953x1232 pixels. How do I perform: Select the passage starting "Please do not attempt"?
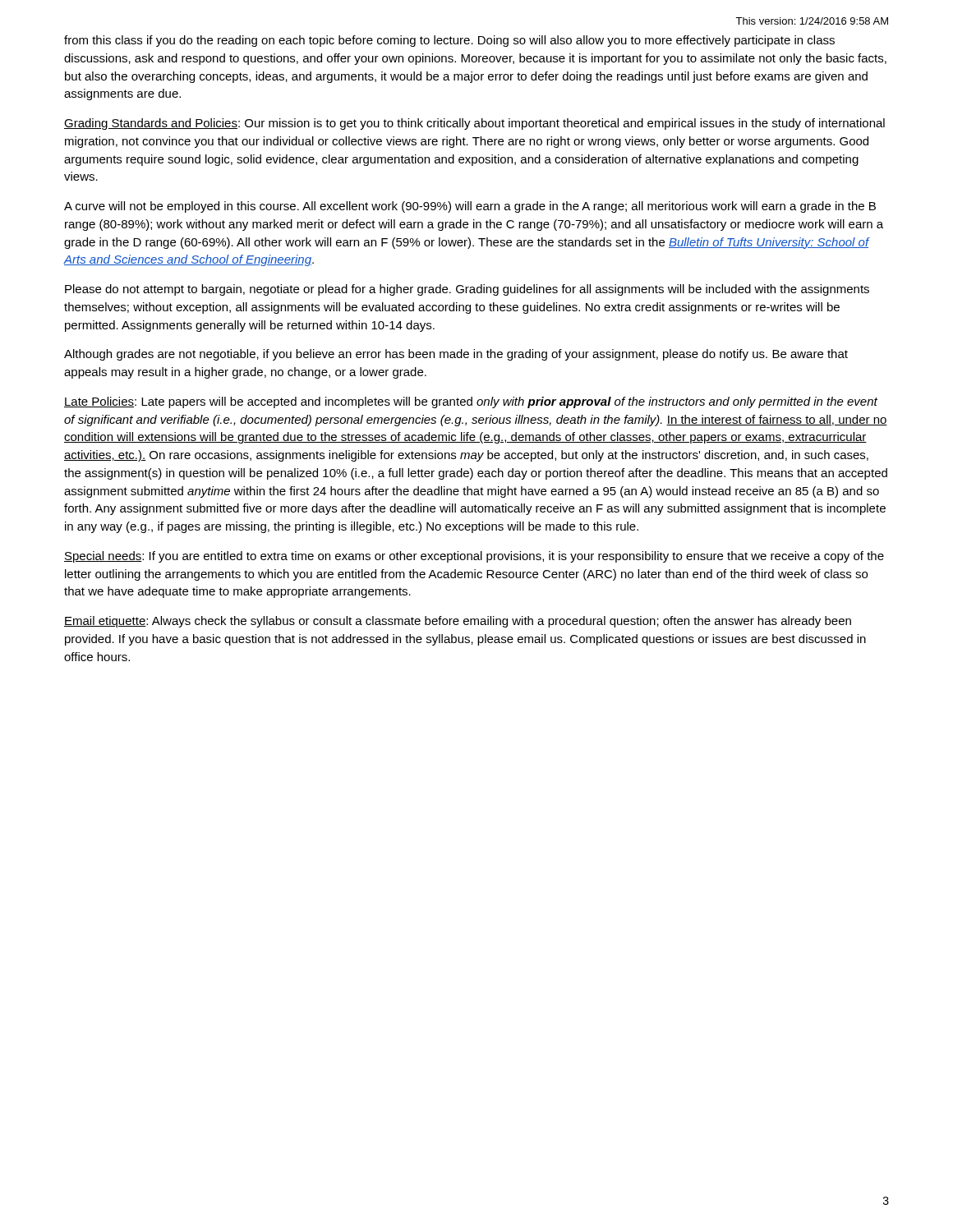click(476, 307)
